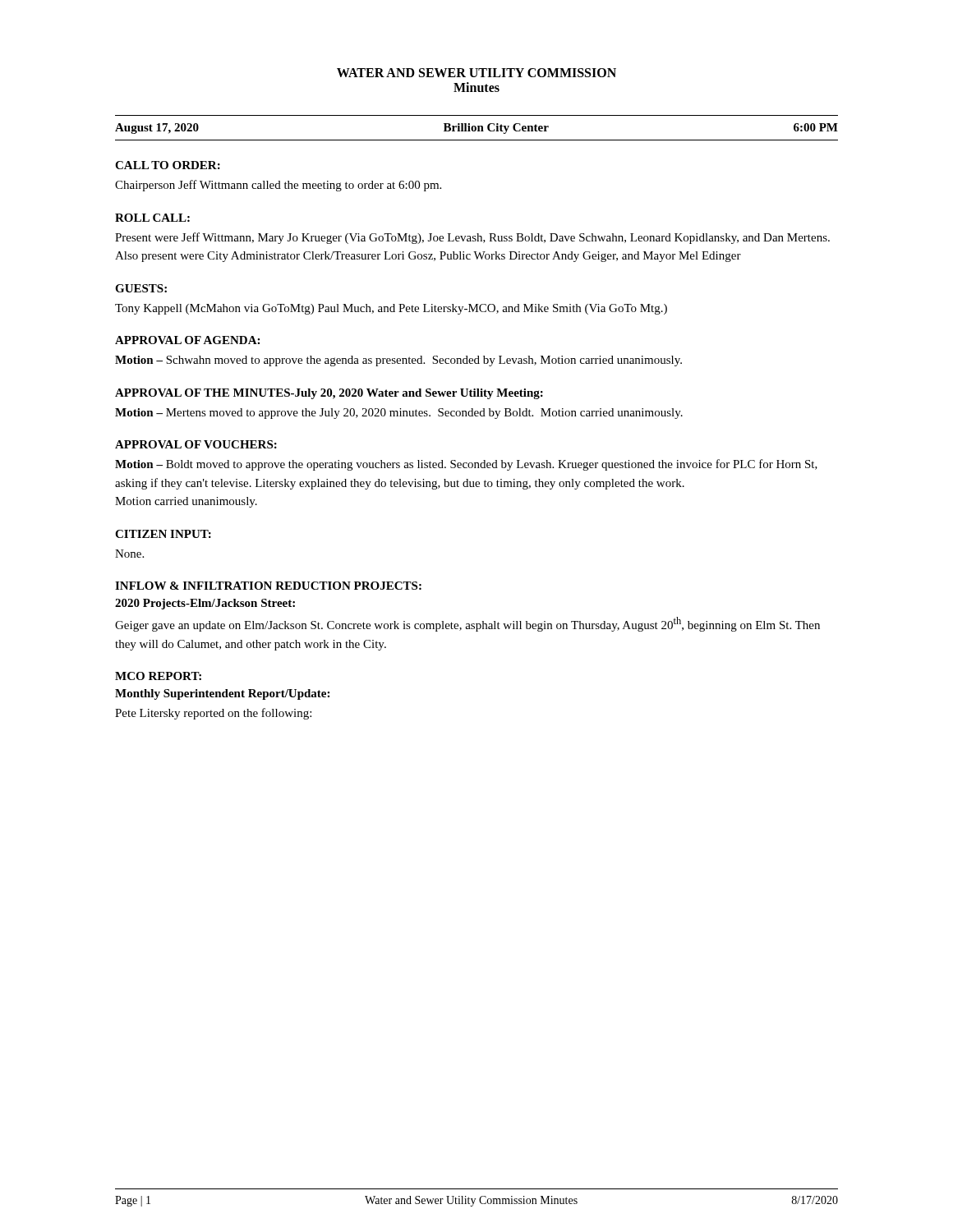Image resolution: width=953 pixels, height=1232 pixels.
Task: Locate the block of text that opens with "Tony Kappell (McMahon via GoToMtg)"
Action: [x=391, y=308]
